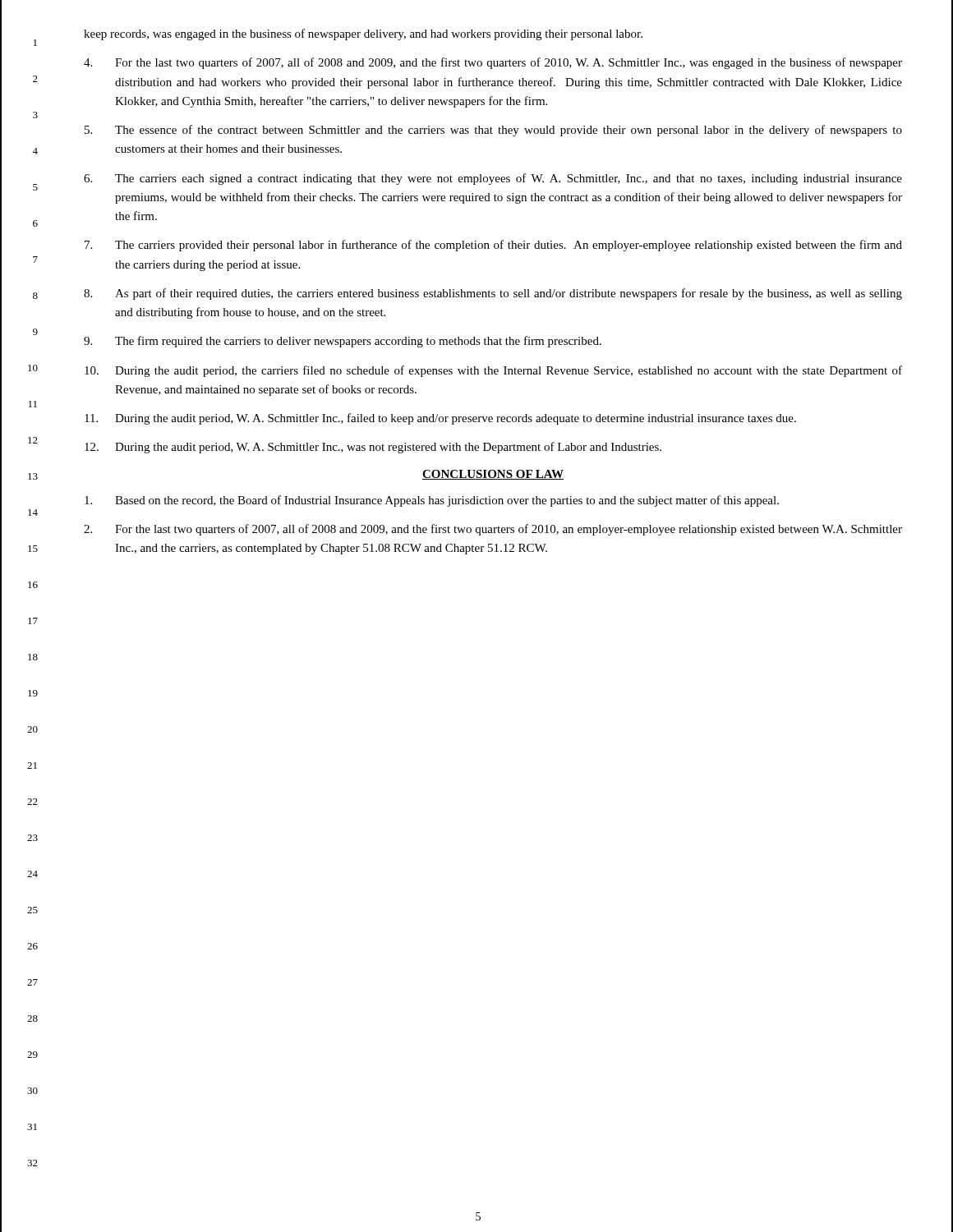Select the passage starting "Based on the record, the"
The width and height of the screenshot is (953, 1232).
coord(493,500)
